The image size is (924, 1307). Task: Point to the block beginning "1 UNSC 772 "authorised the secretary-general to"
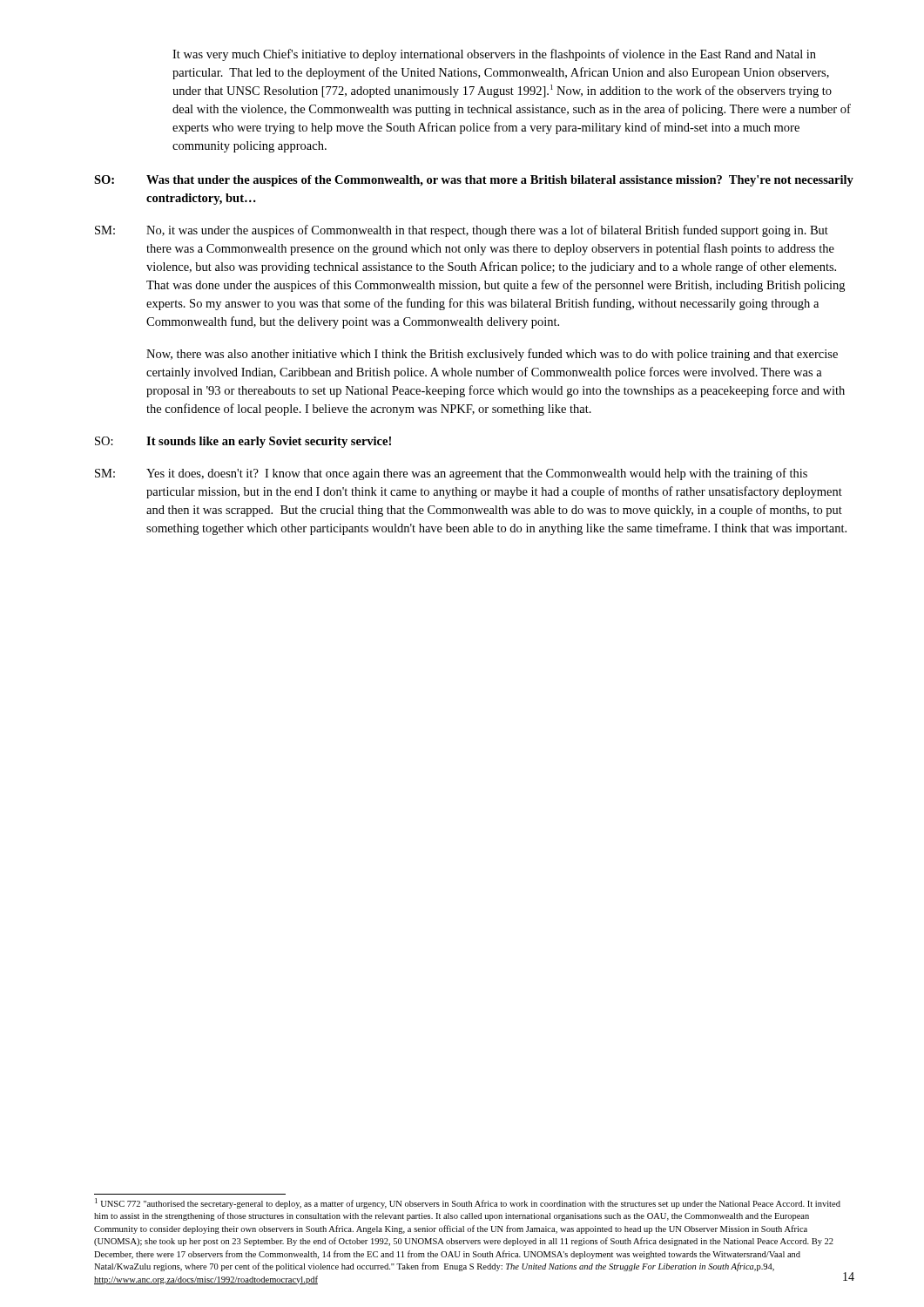tap(467, 1241)
